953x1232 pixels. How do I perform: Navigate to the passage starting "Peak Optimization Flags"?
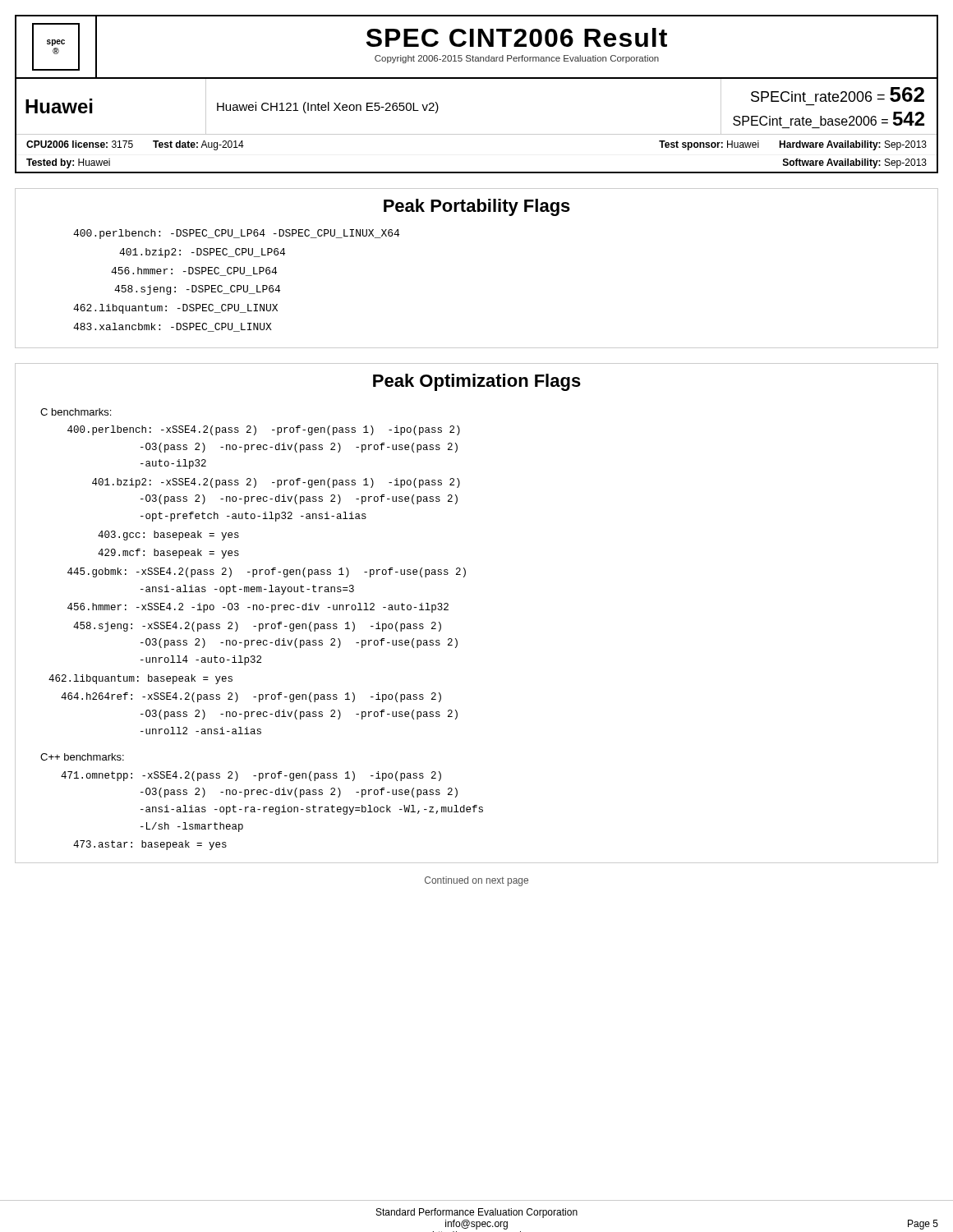(476, 380)
